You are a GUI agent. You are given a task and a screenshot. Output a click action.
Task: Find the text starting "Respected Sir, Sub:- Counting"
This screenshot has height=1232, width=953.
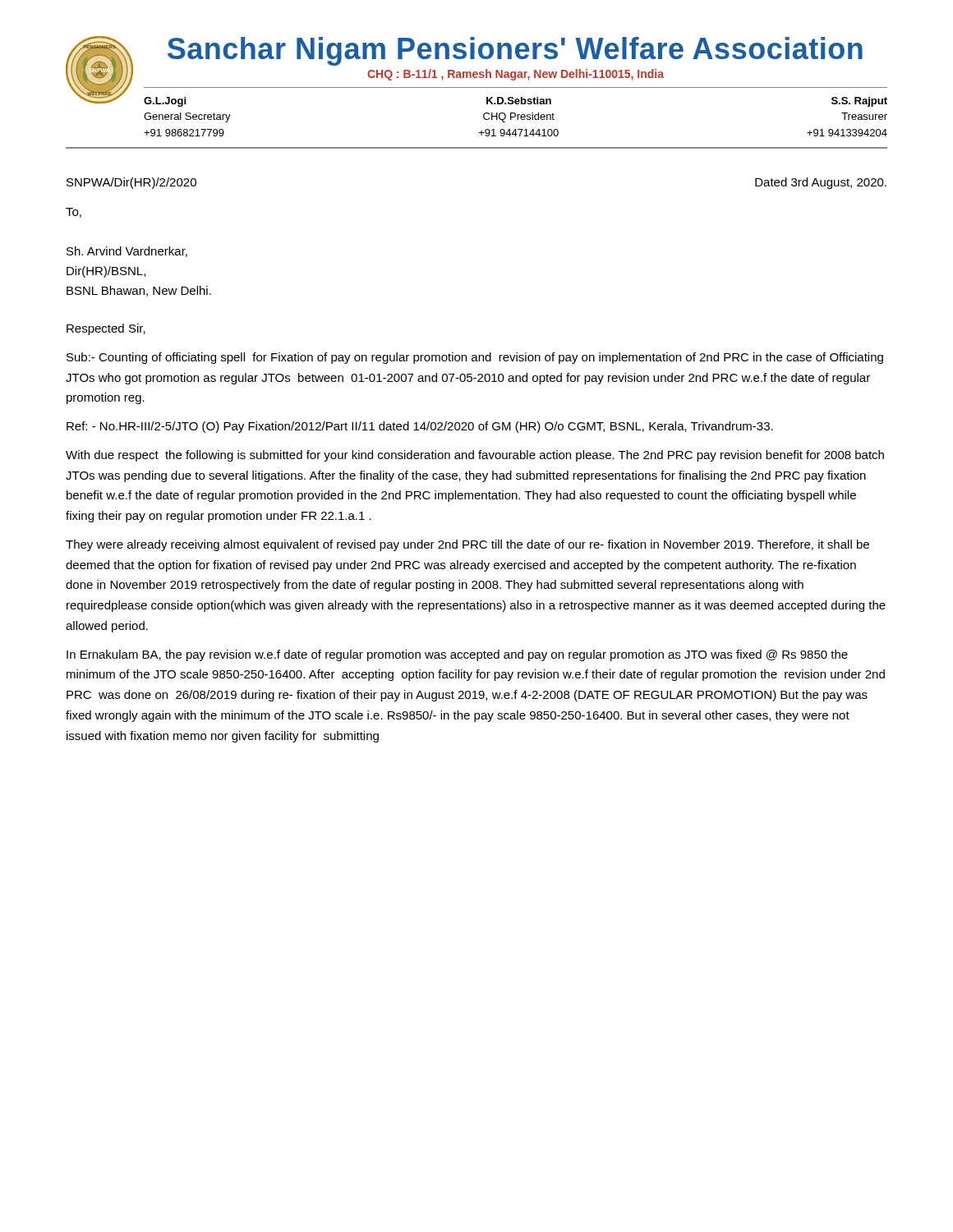(x=476, y=532)
